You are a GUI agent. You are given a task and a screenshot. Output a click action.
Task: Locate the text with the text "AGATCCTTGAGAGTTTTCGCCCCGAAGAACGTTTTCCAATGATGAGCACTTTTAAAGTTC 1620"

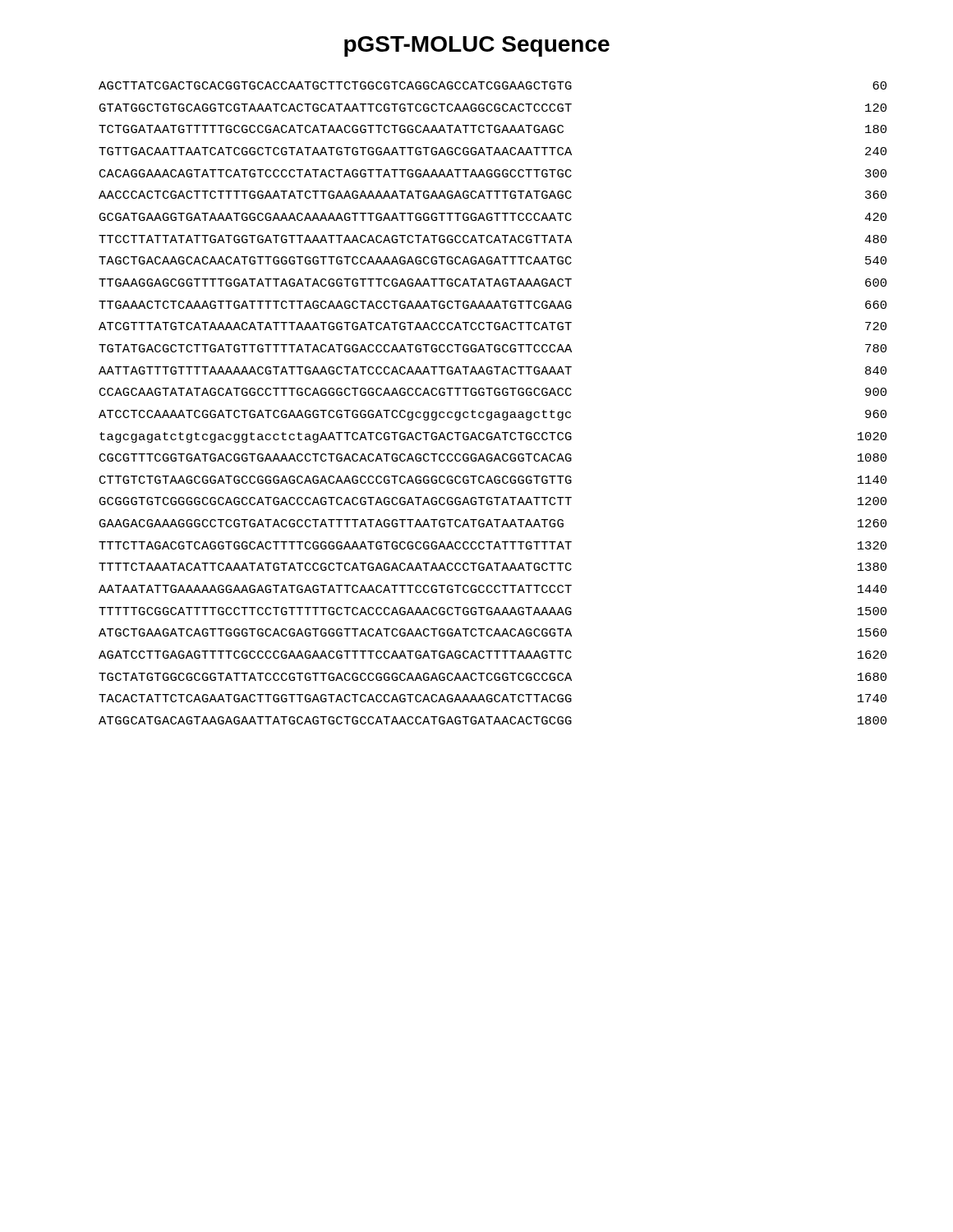pos(493,656)
